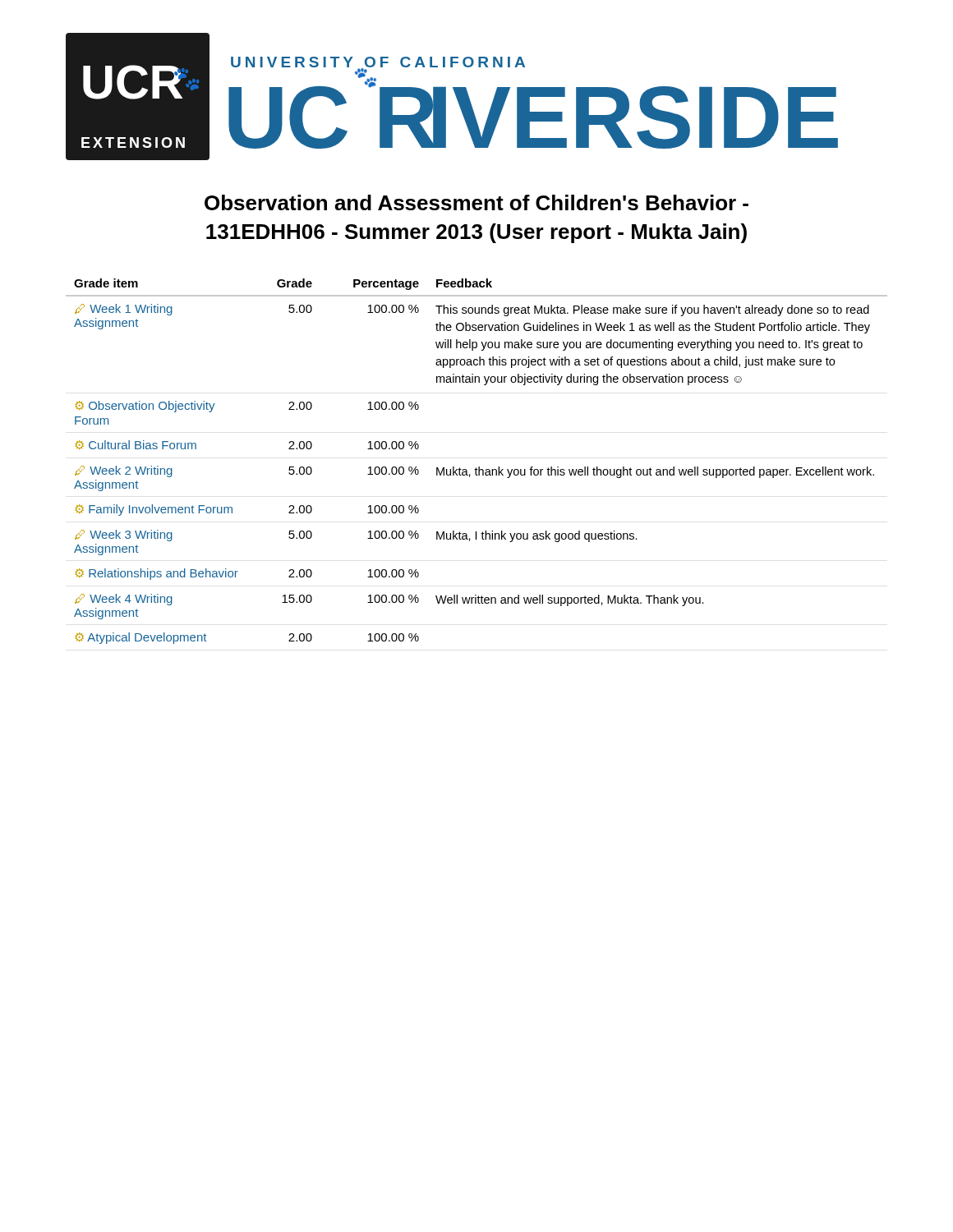Locate the table with the text "🖊 Week 4 Writing Assignment"

[x=476, y=461]
